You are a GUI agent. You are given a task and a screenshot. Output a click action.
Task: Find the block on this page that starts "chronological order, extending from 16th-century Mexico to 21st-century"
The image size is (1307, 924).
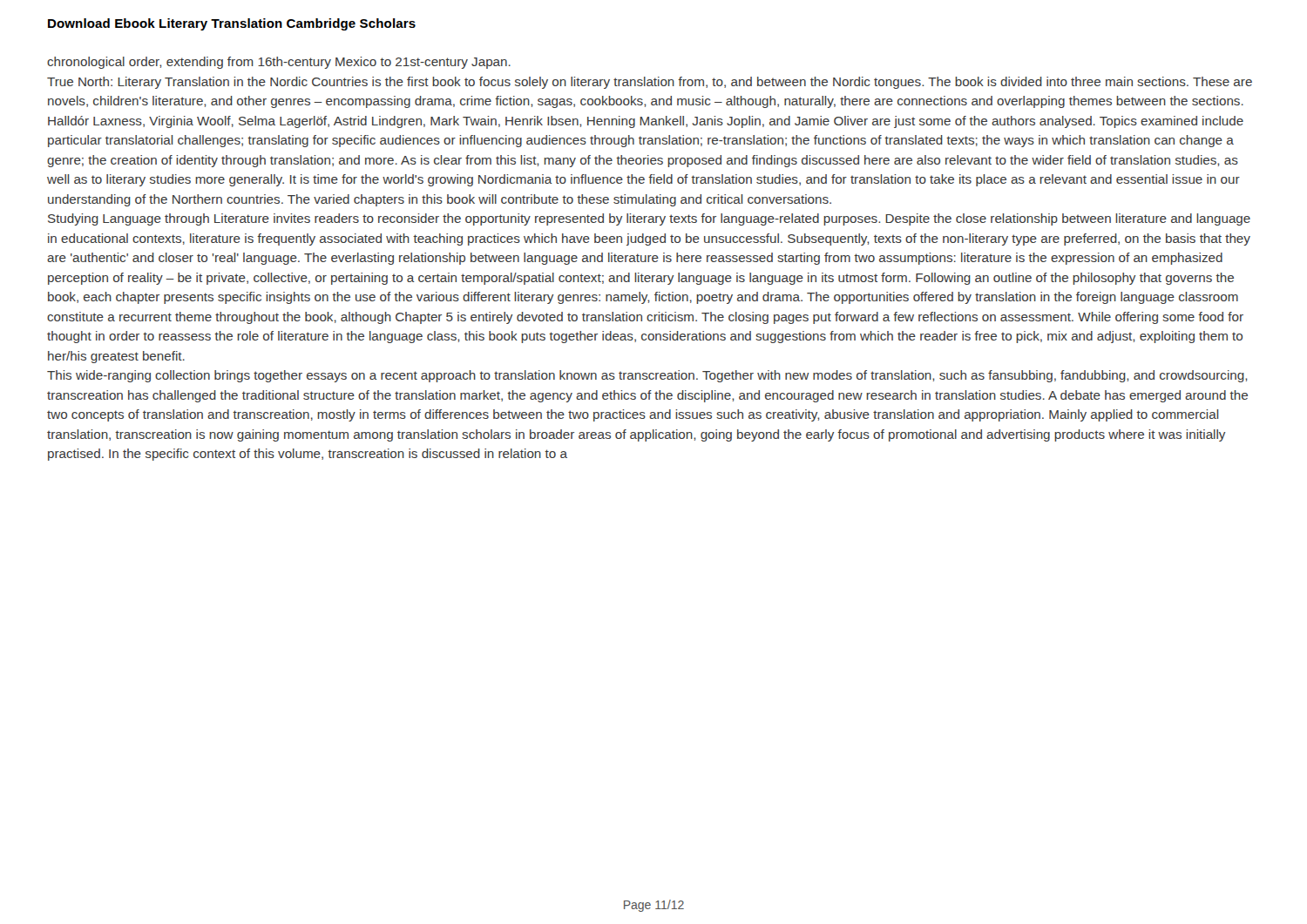279,61
